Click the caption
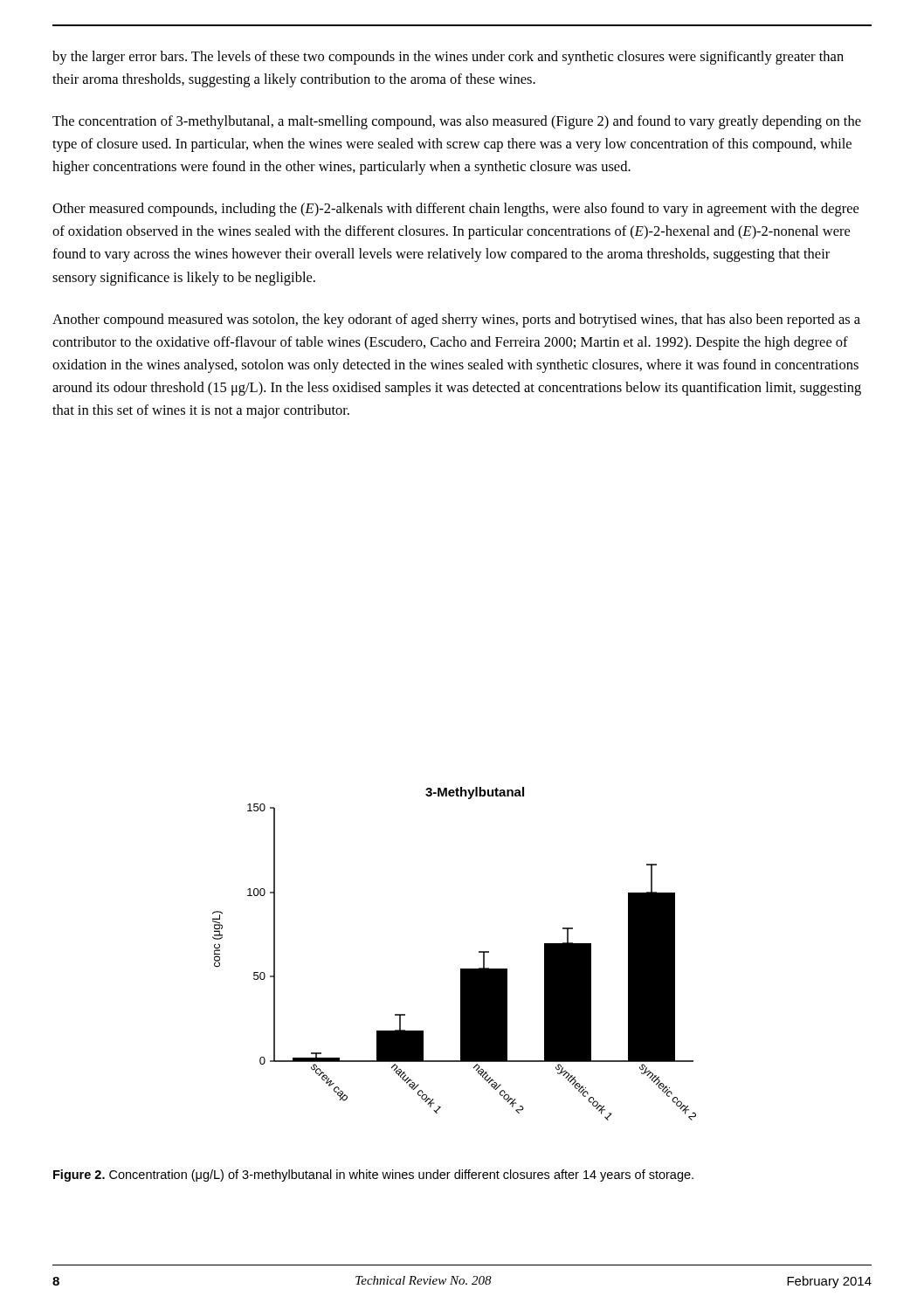The width and height of the screenshot is (924, 1310). point(462,1175)
